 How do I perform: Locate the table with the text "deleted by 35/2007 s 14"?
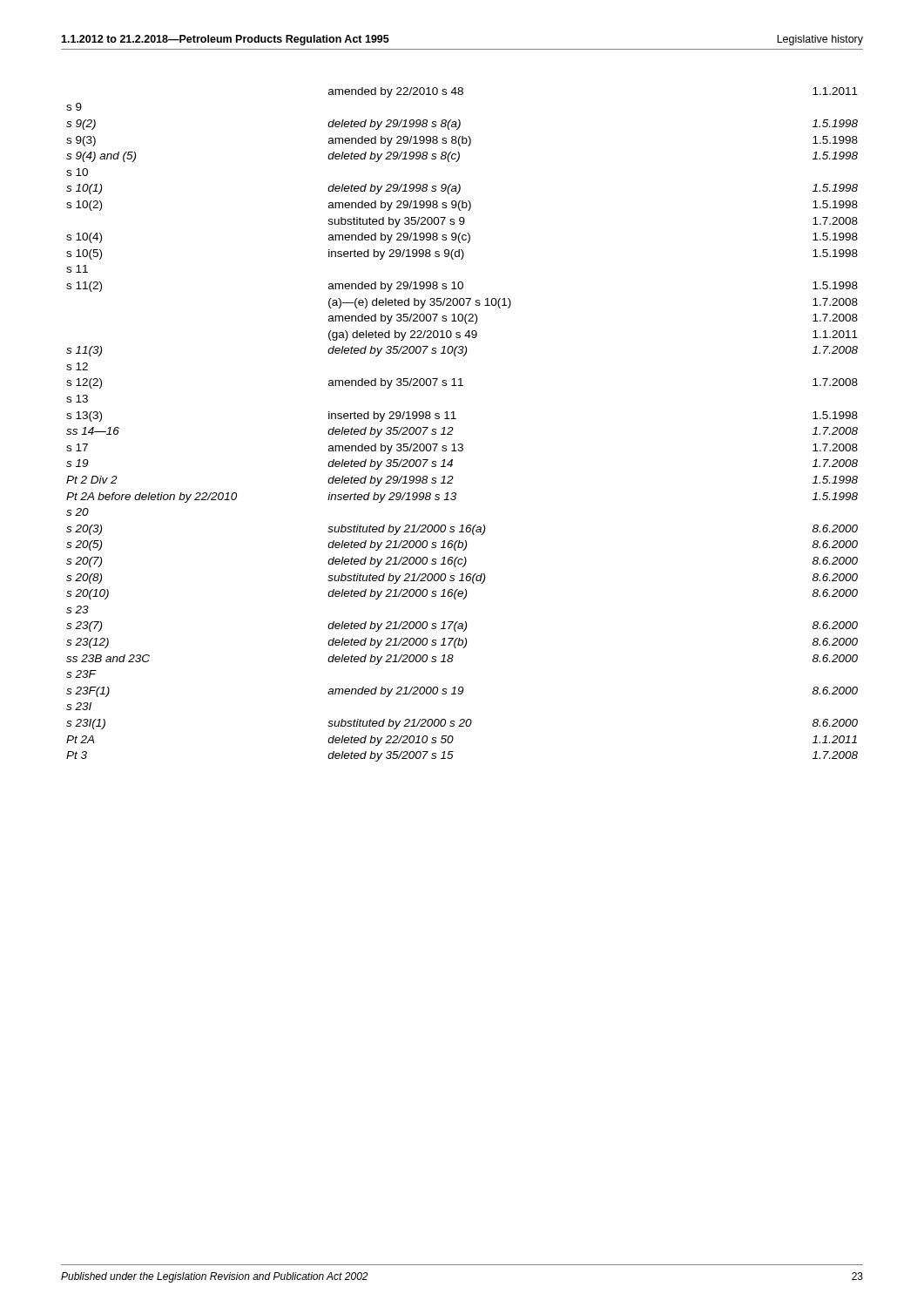(462, 423)
